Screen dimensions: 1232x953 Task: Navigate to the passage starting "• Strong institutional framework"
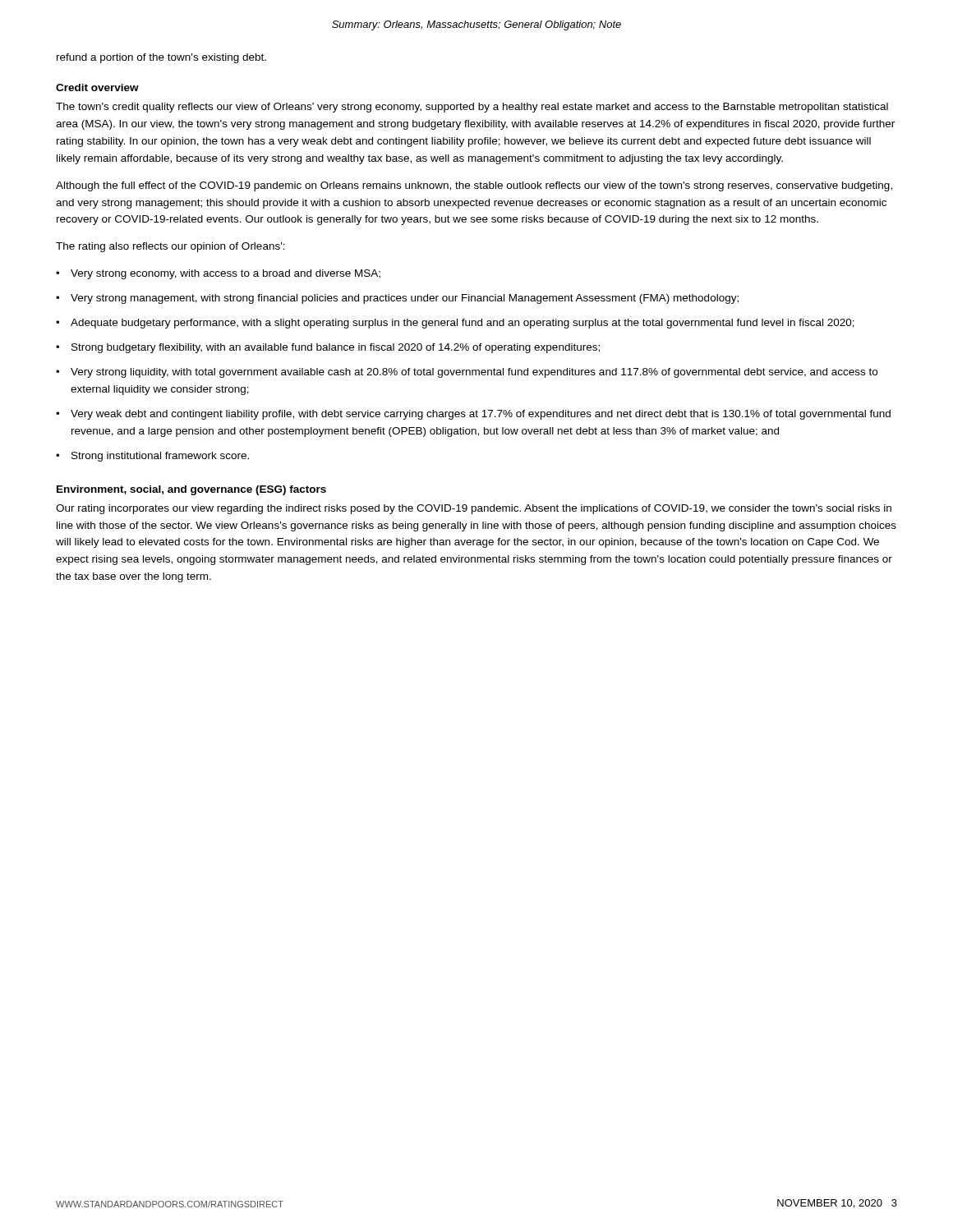point(152,457)
